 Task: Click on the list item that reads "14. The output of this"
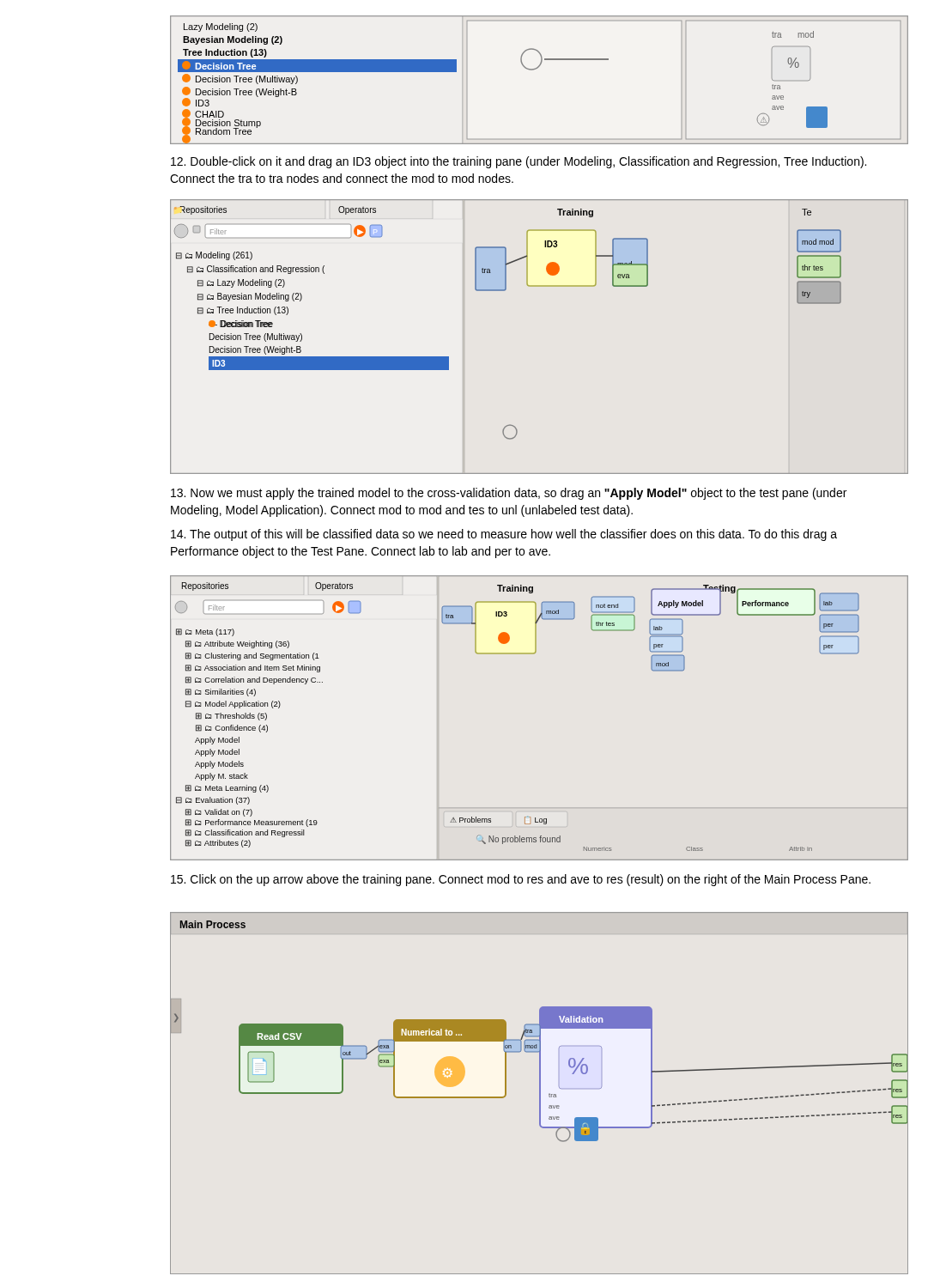526,543
